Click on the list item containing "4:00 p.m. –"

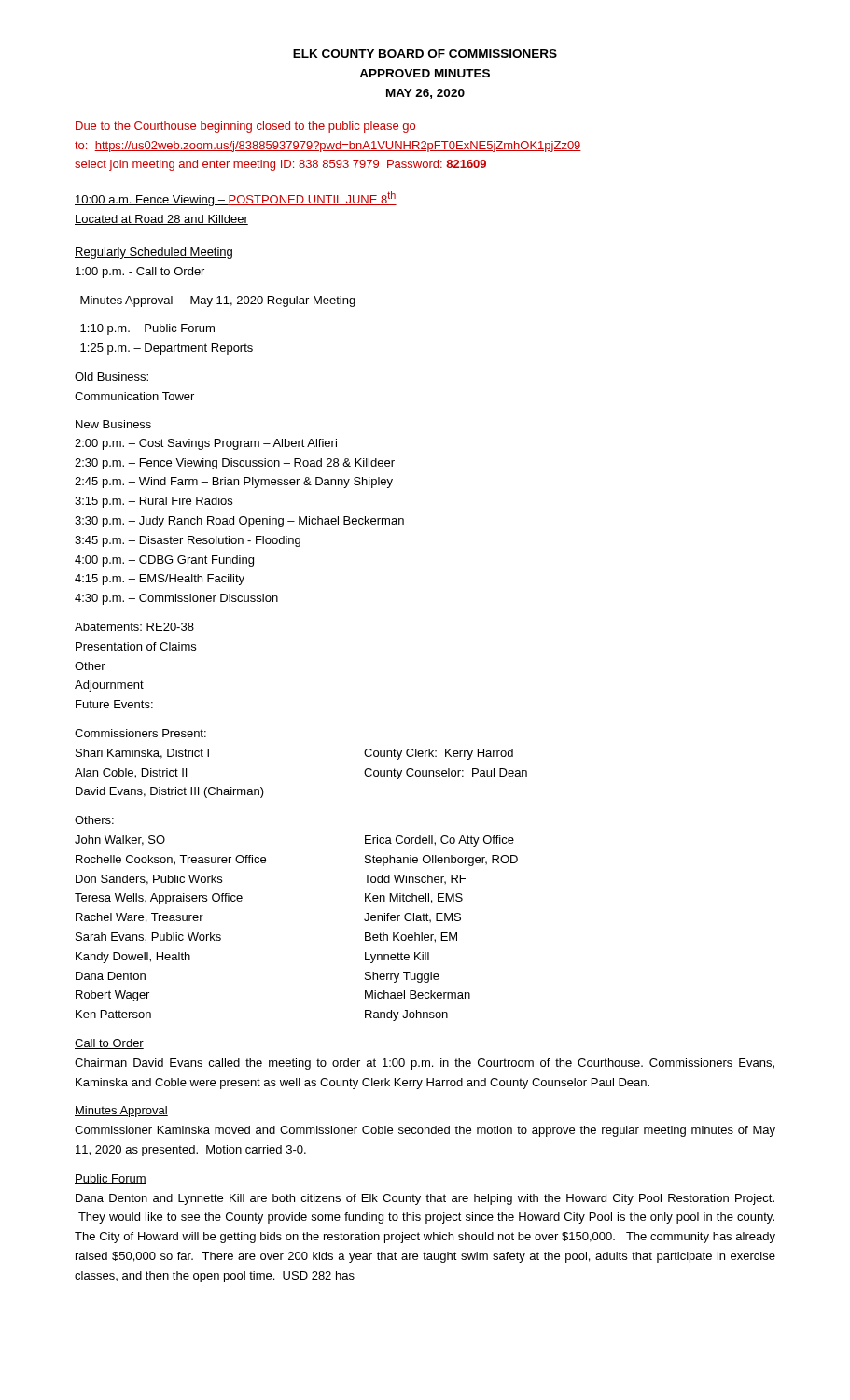point(165,559)
